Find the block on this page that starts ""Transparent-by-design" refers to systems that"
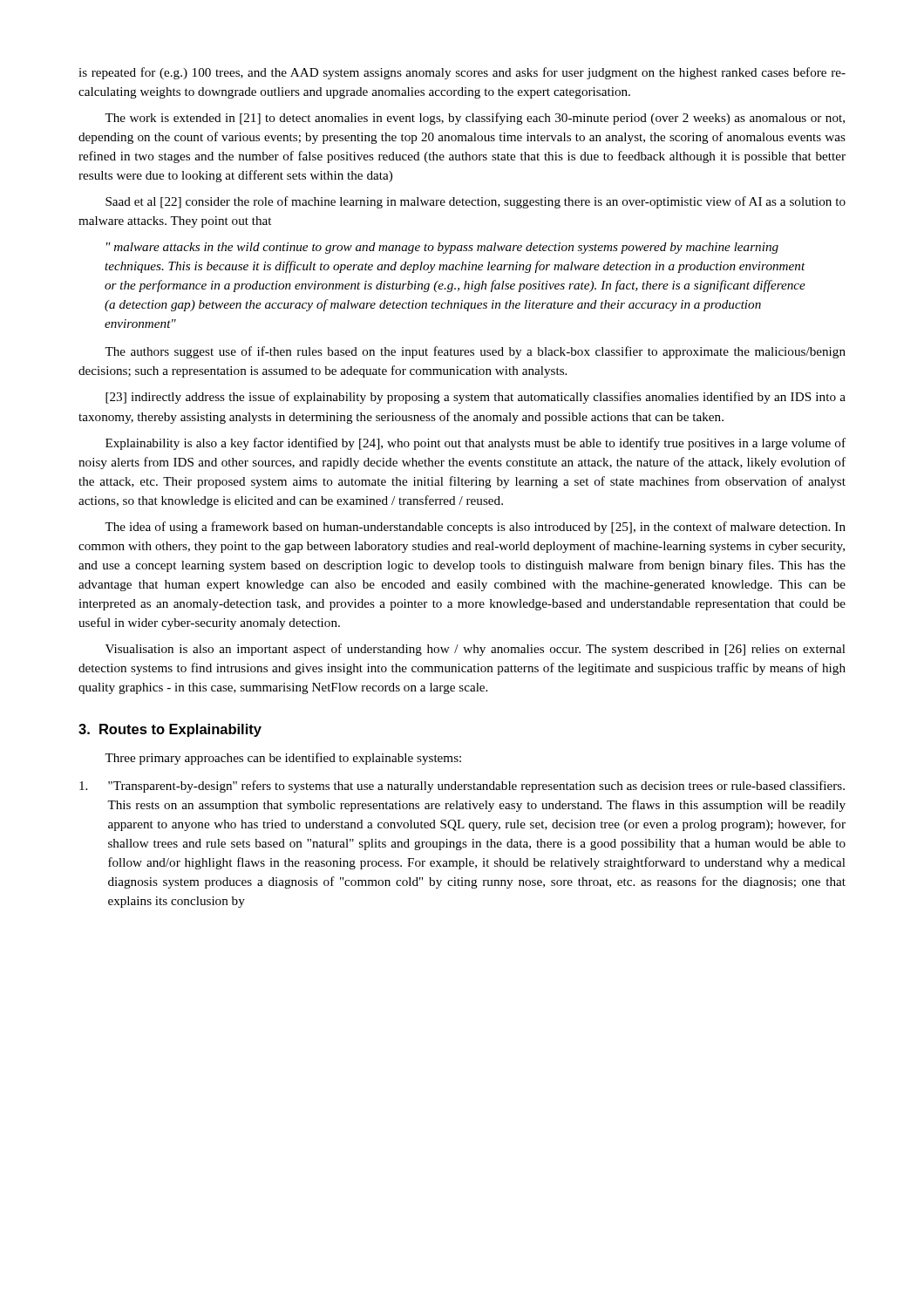 point(462,843)
